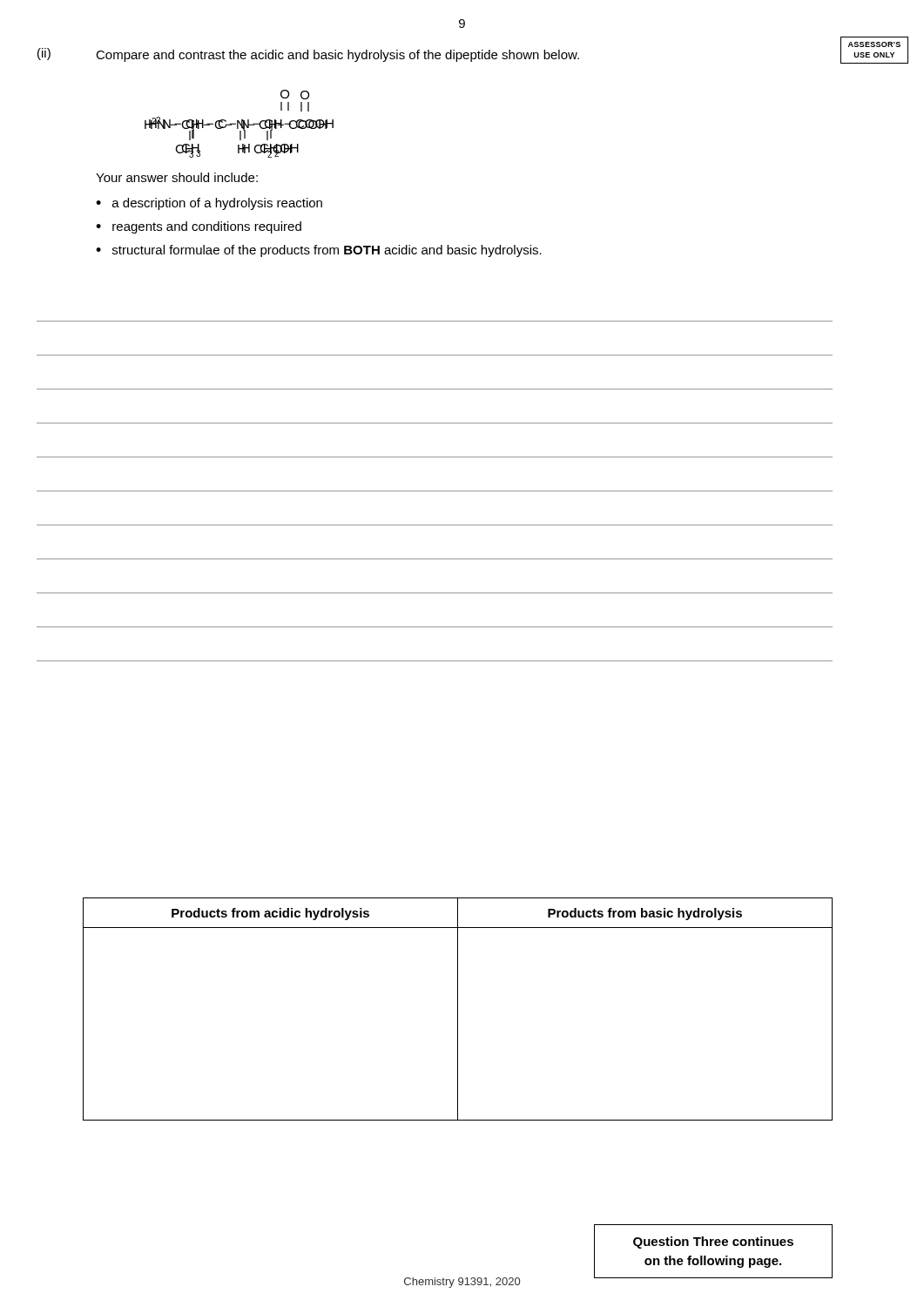Click on the text with the text "Your answer should include:"
The height and width of the screenshot is (1307, 924).
pos(177,177)
